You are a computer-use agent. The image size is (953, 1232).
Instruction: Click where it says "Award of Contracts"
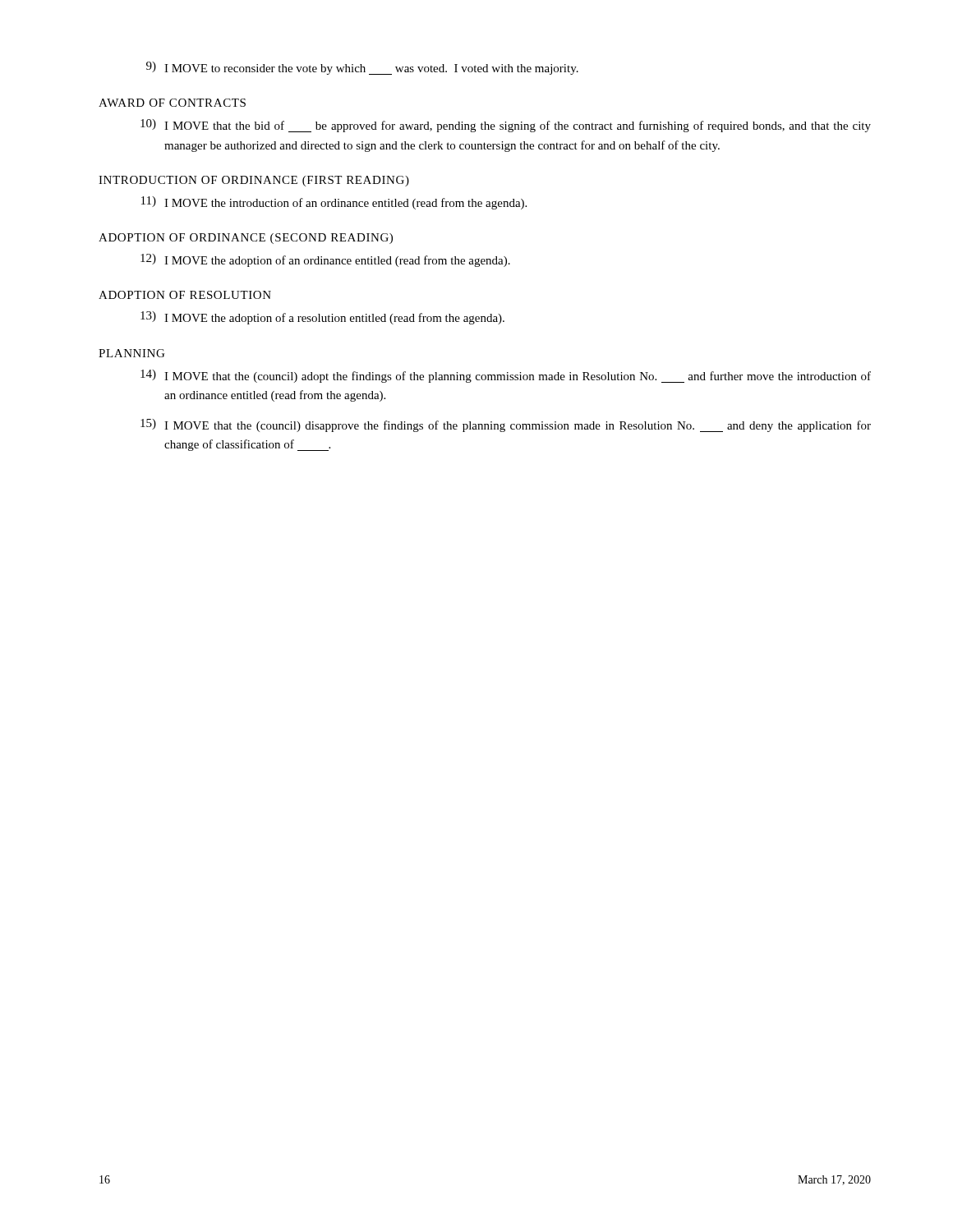coord(173,103)
